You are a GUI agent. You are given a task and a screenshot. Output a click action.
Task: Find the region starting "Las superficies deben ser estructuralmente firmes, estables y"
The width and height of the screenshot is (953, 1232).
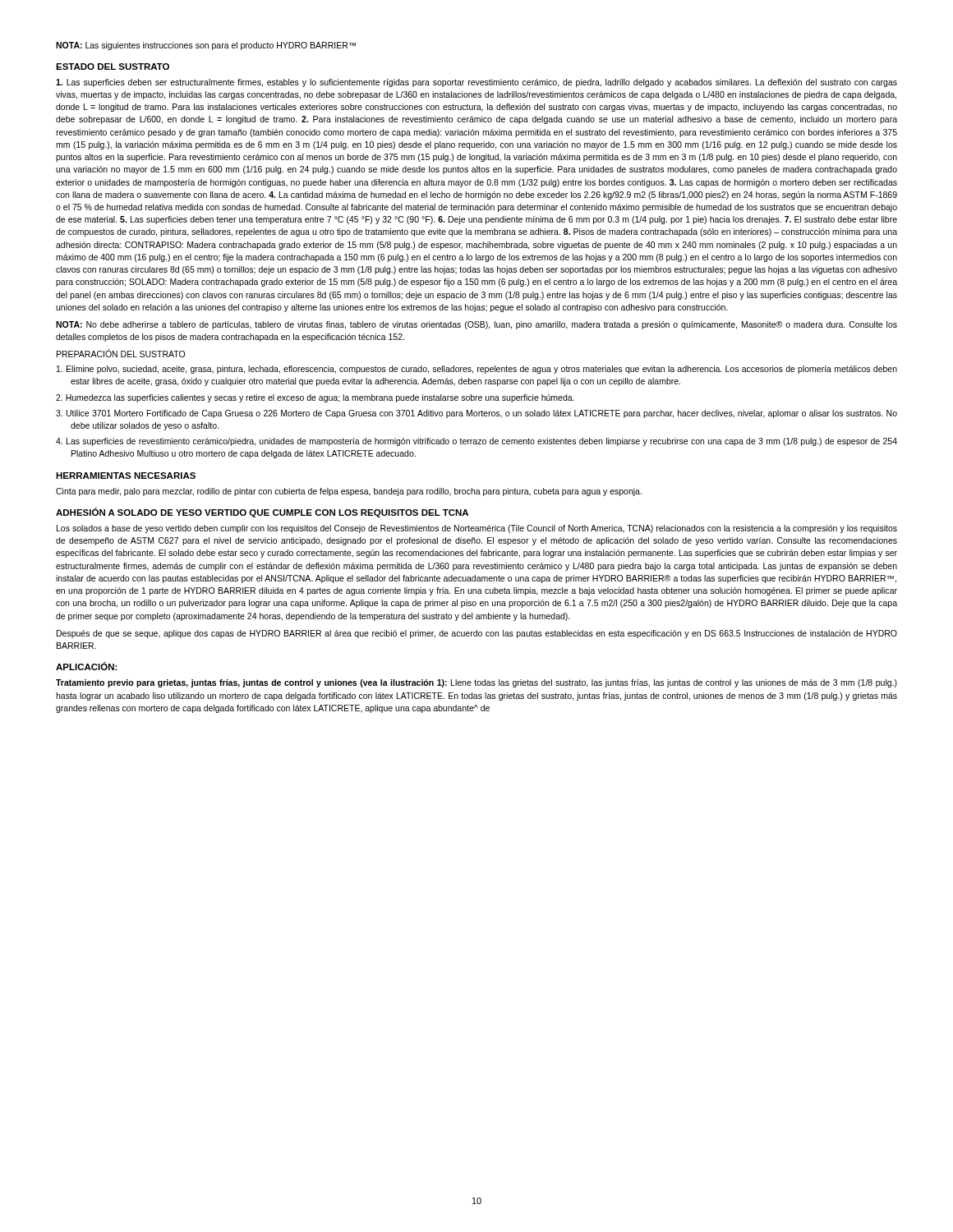click(x=476, y=194)
